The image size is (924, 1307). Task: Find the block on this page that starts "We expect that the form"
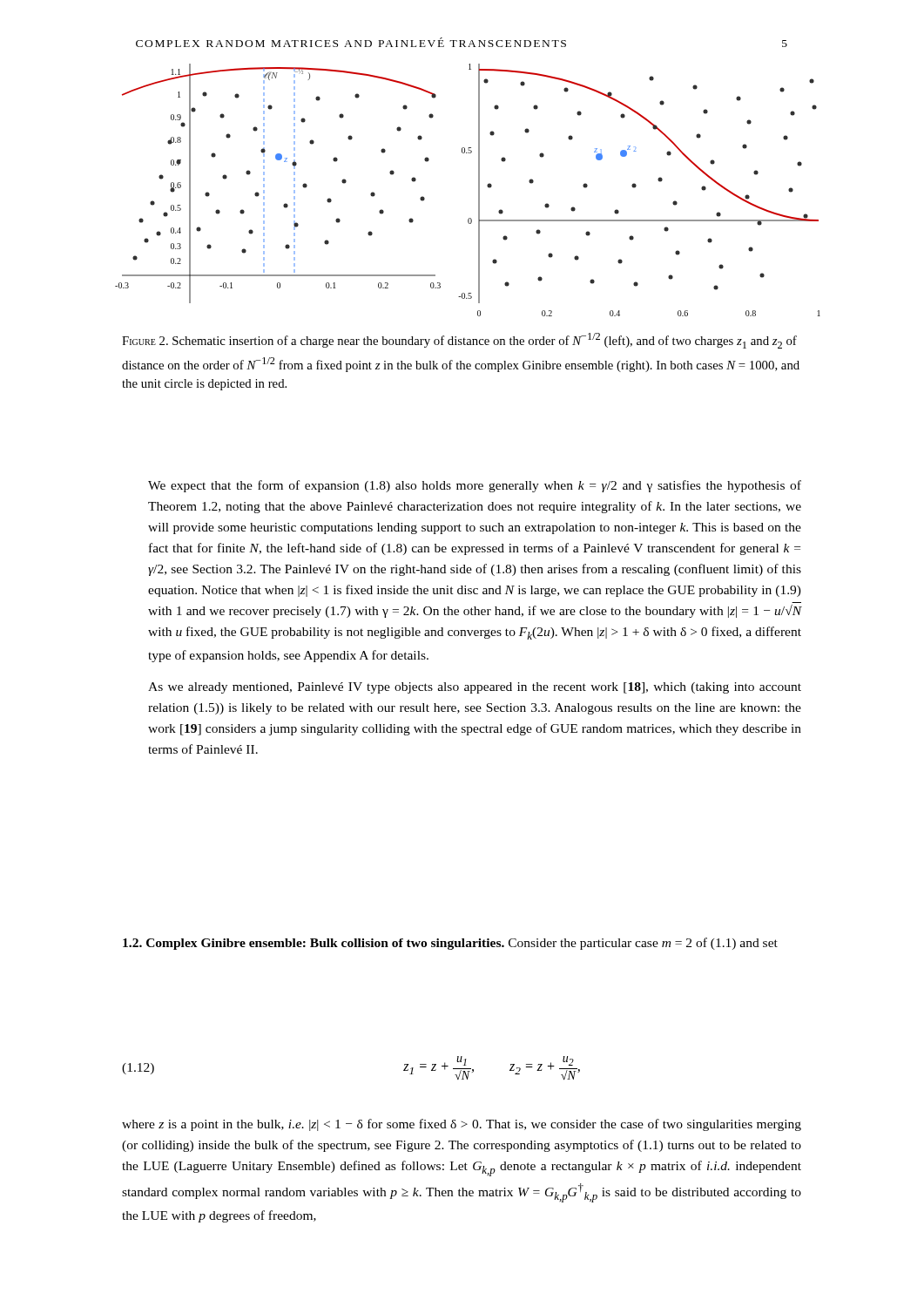click(x=475, y=617)
